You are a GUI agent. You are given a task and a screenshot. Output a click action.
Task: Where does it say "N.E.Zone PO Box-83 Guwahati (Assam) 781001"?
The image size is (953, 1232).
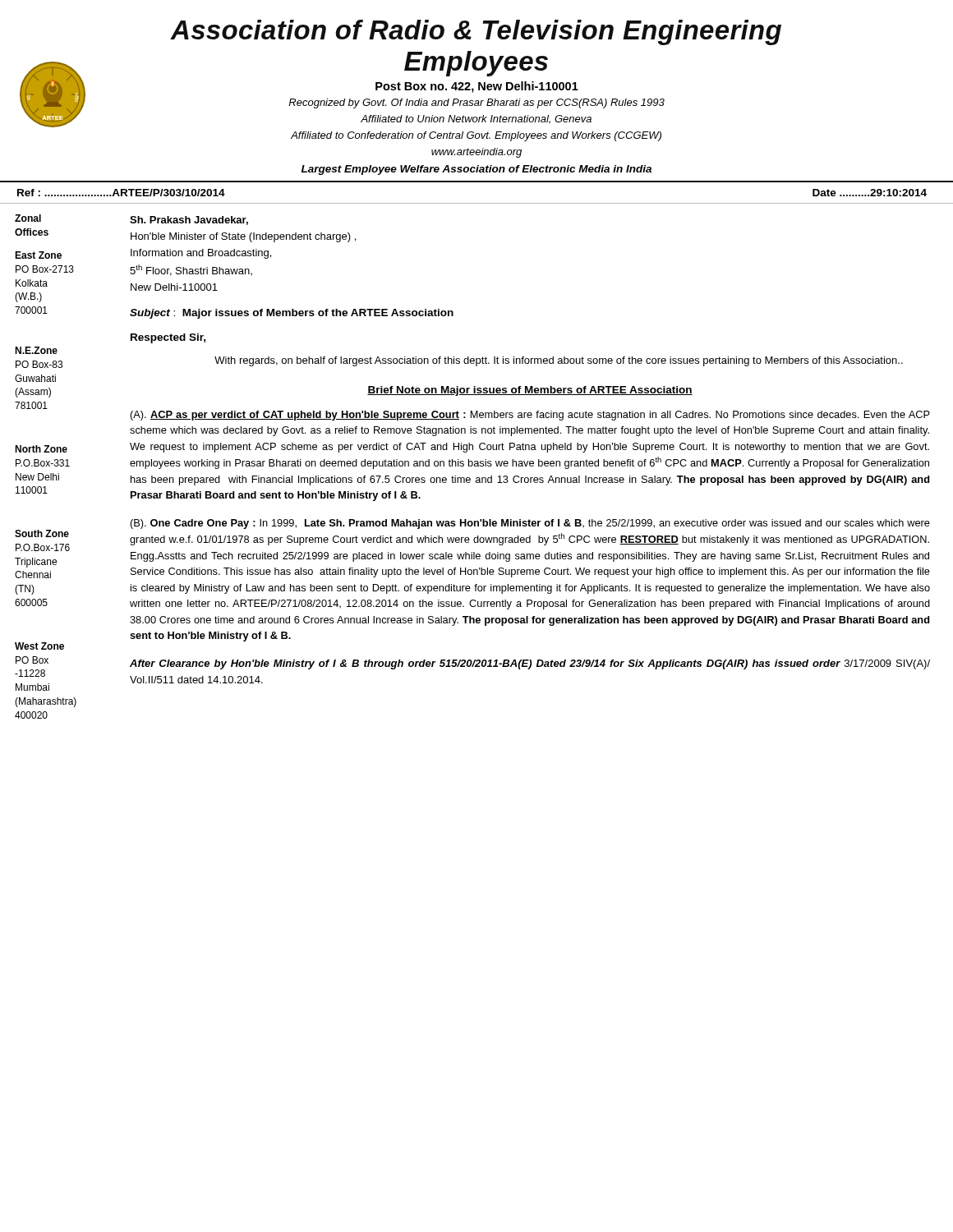tap(39, 378)
